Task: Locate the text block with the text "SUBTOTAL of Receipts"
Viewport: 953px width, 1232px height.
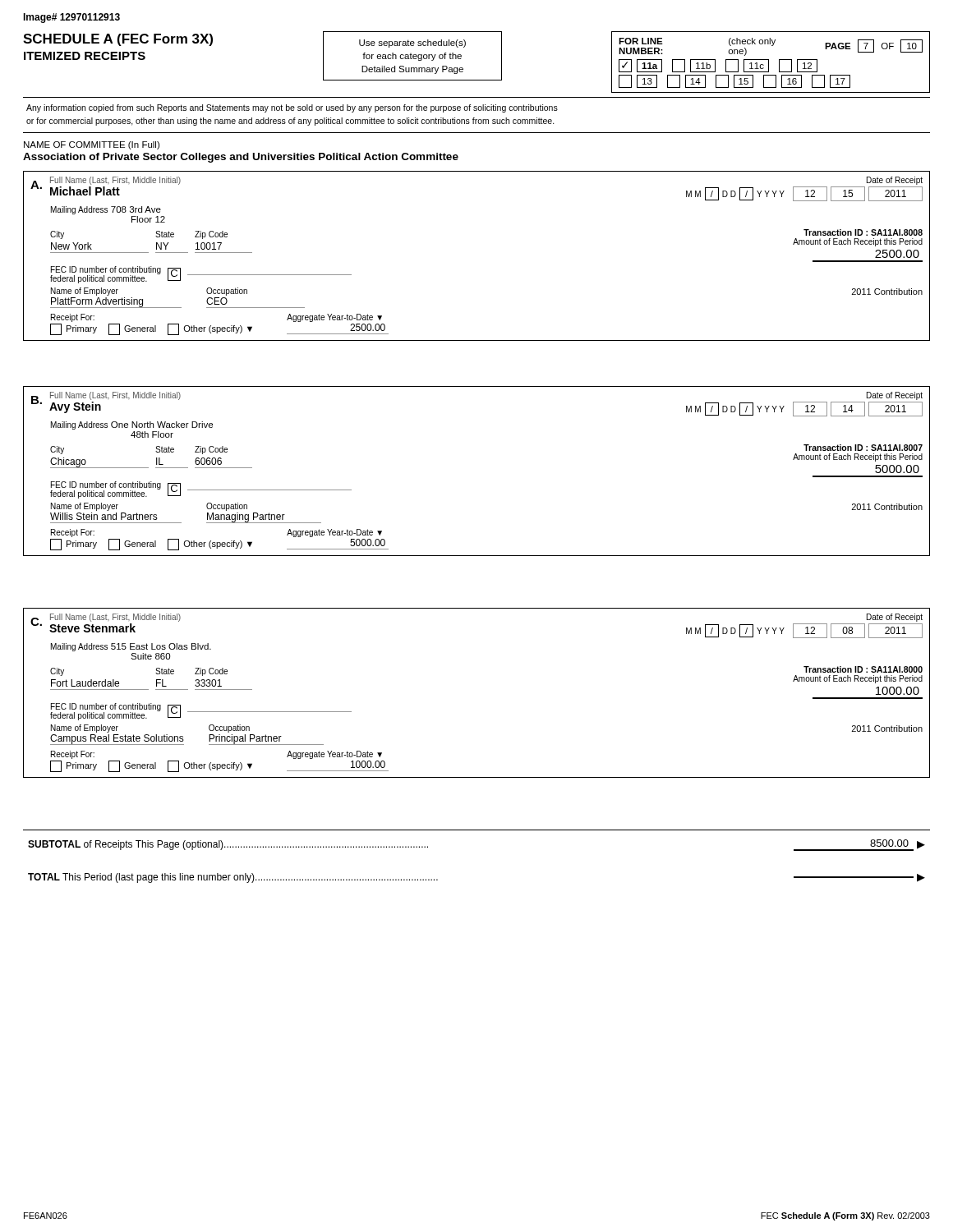Action: pyautogui.click(x=126, y=845)
